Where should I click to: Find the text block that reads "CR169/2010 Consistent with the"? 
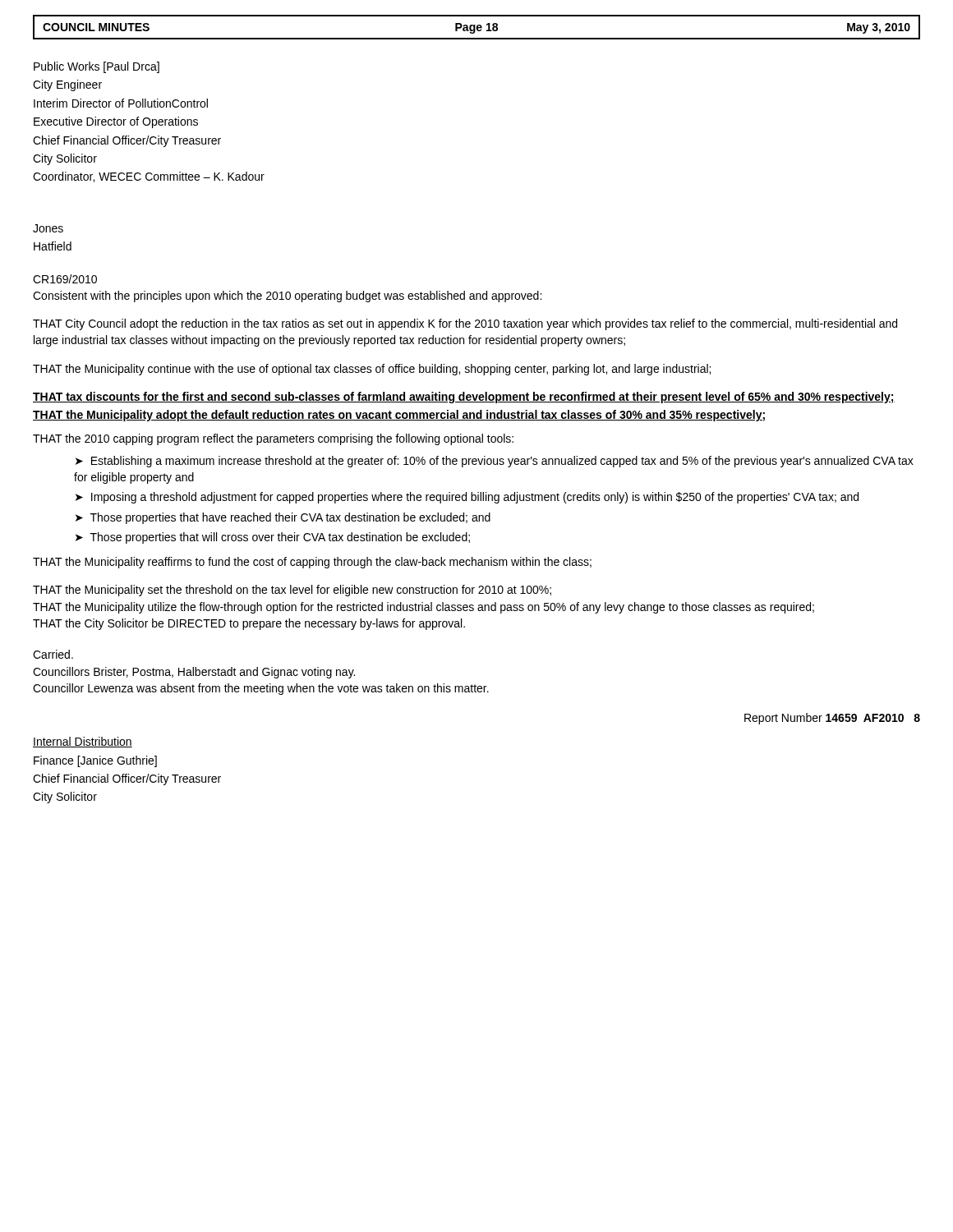pos(288,287)
